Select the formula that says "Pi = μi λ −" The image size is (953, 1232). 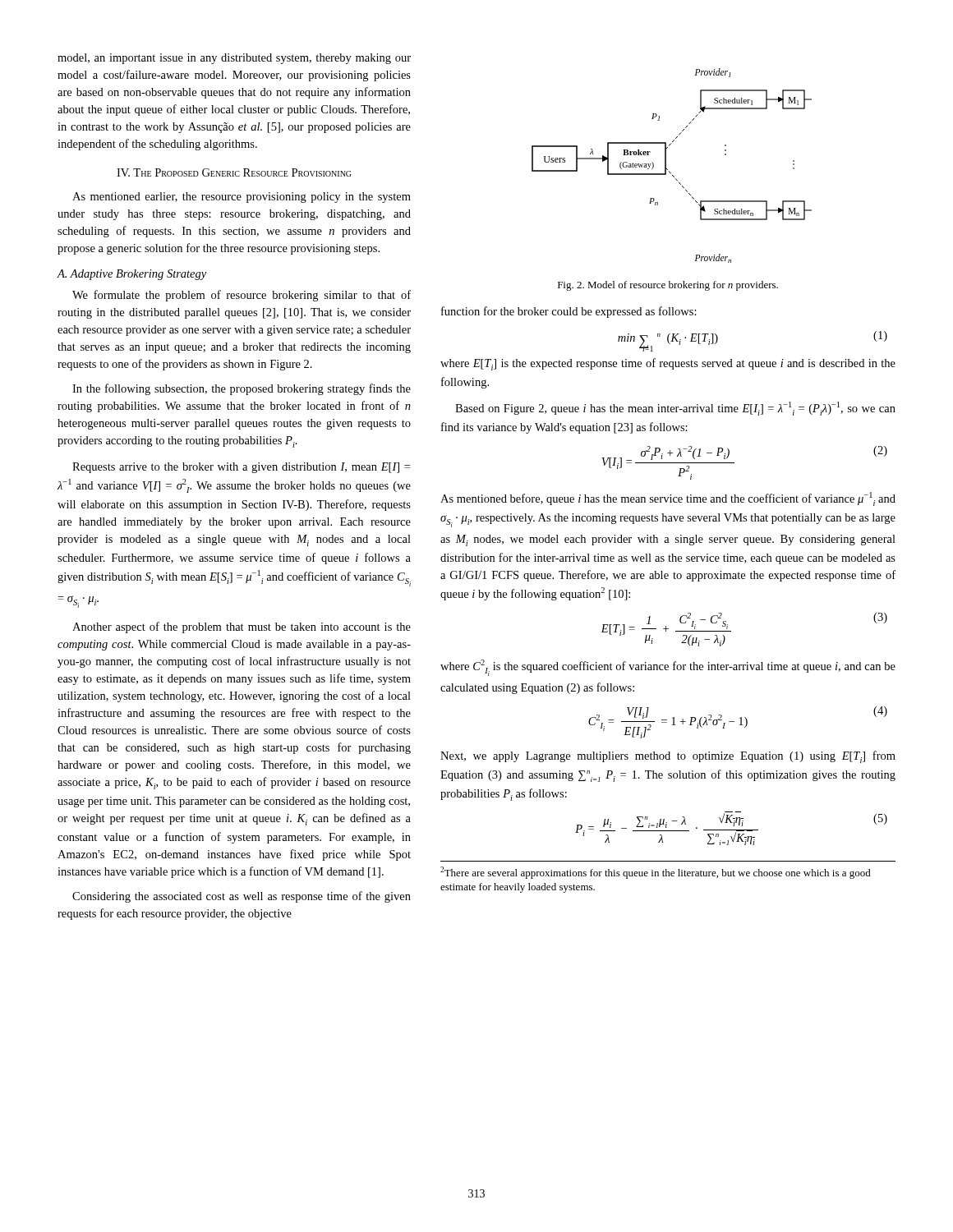pyautogui.click(x=731, y=830)
